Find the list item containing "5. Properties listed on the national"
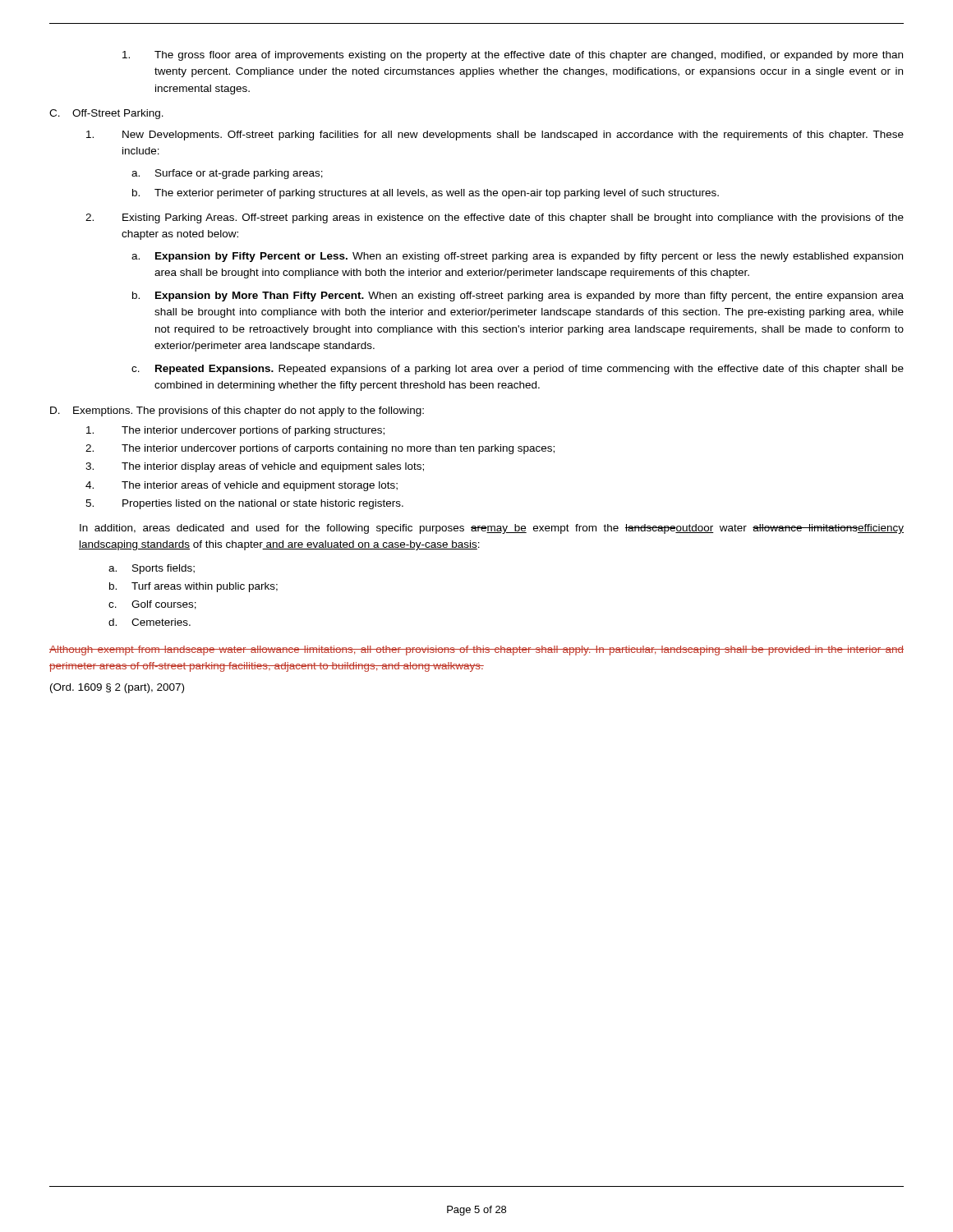The height and width of the screenshot is (1232, 953). click(x=241, y=503)
